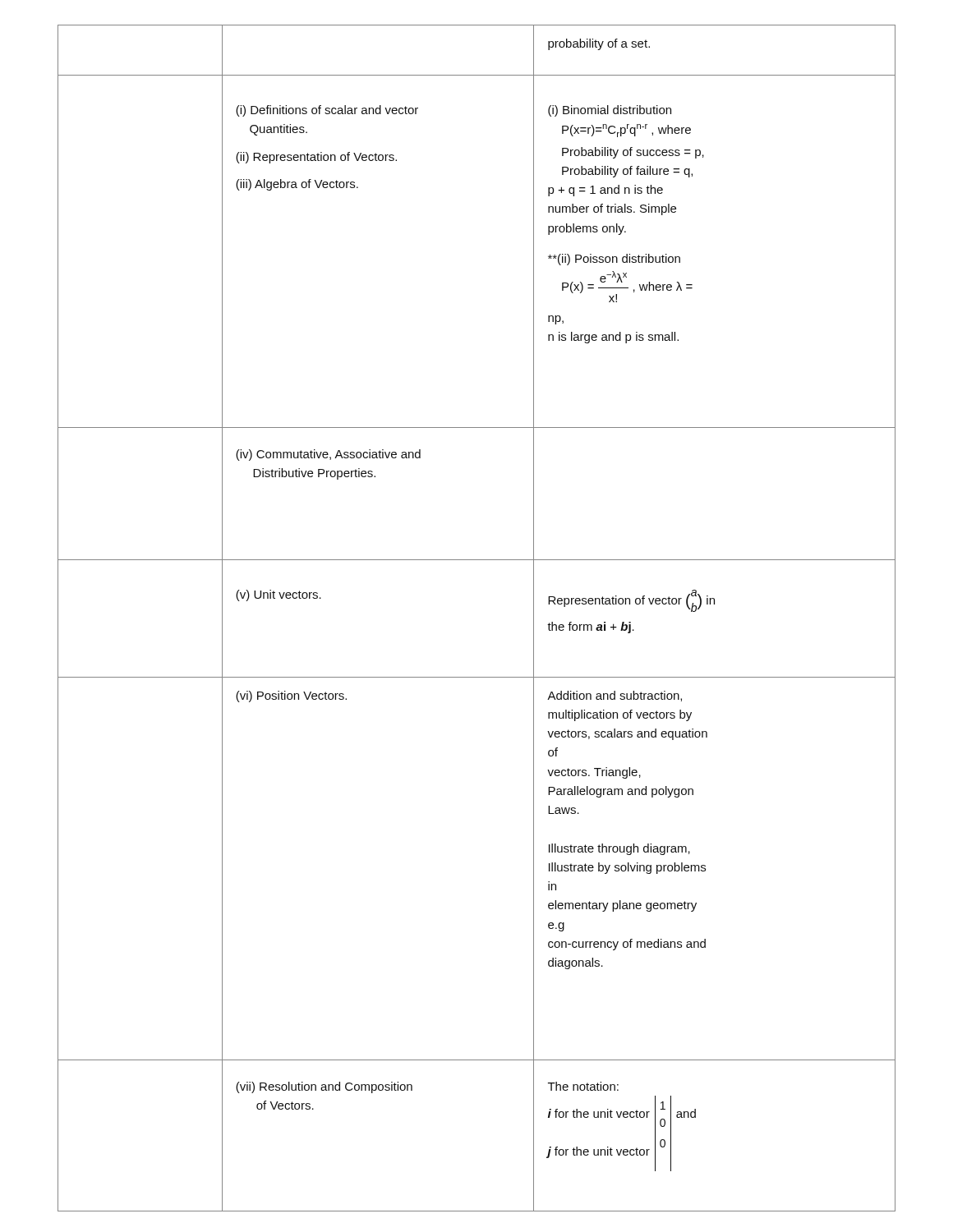This screenshot has height=1232, width=953.
Task: Navigate to the block starting "Representation of vector (ab) inthe form"
Action: click(x=632, y=609)
